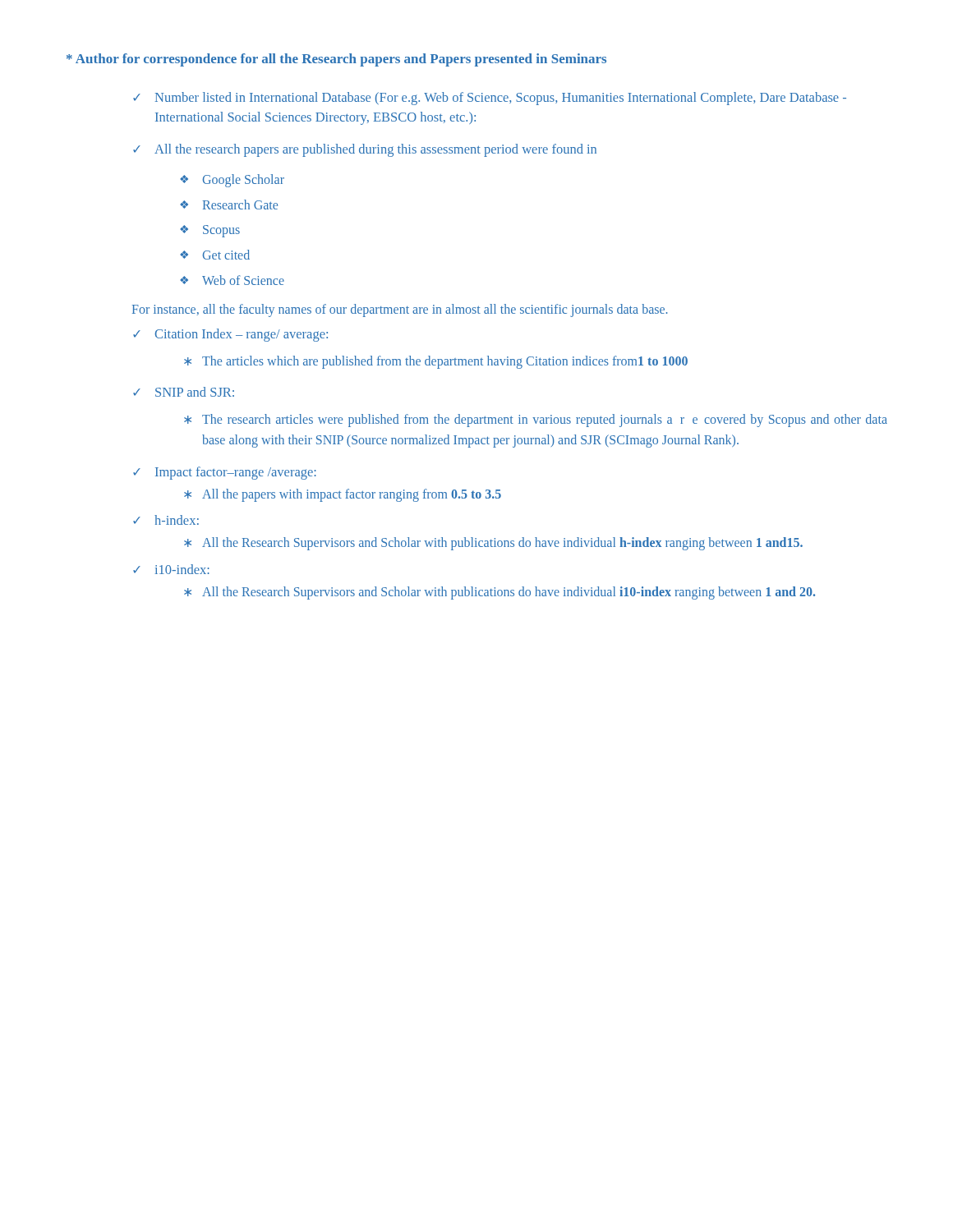Point to the text block starting "i10-index: All the Research Supervisors"

[x=521, y=582]
